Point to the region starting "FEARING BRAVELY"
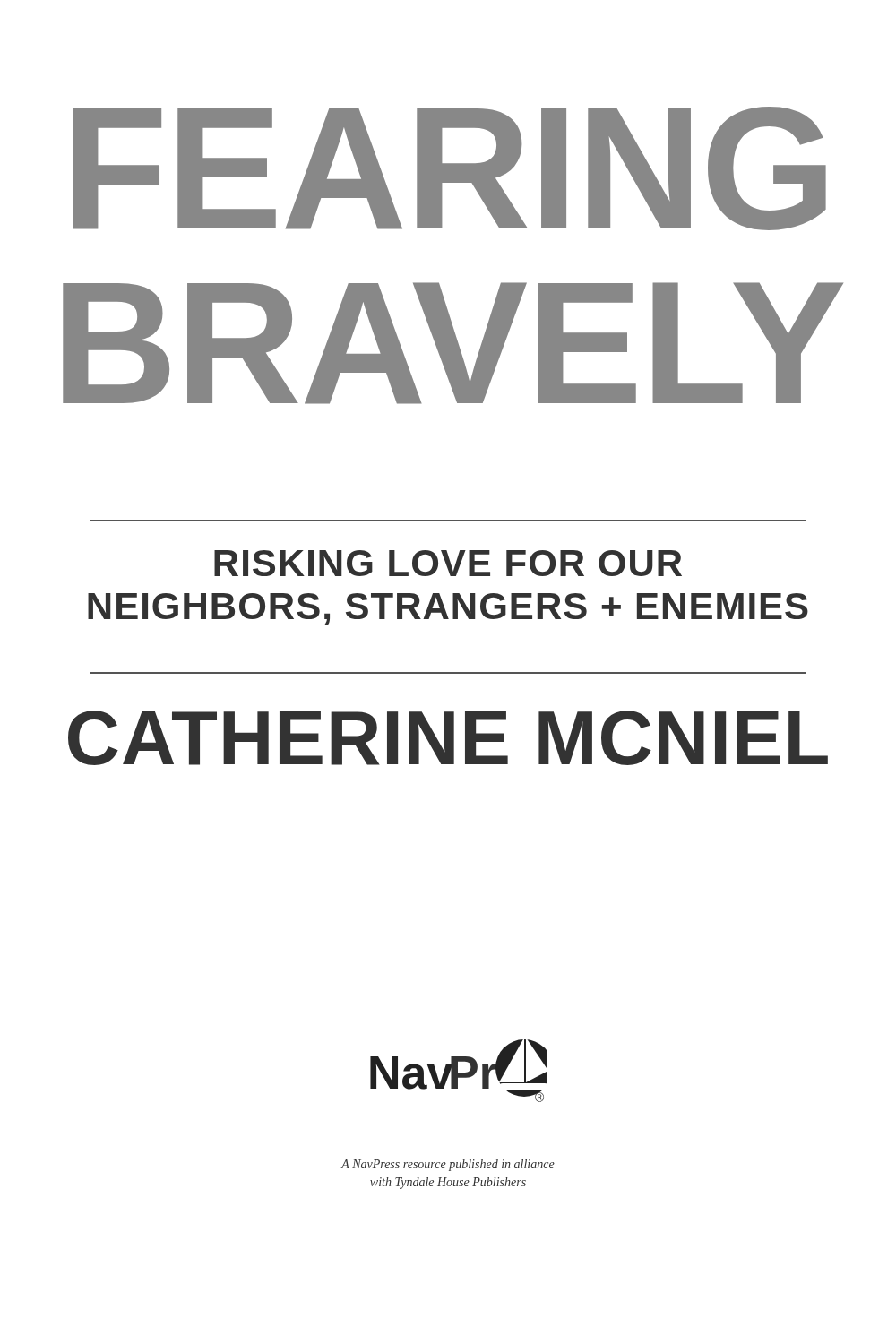This screenshot has width=896, height=1344. pos(448,255)
